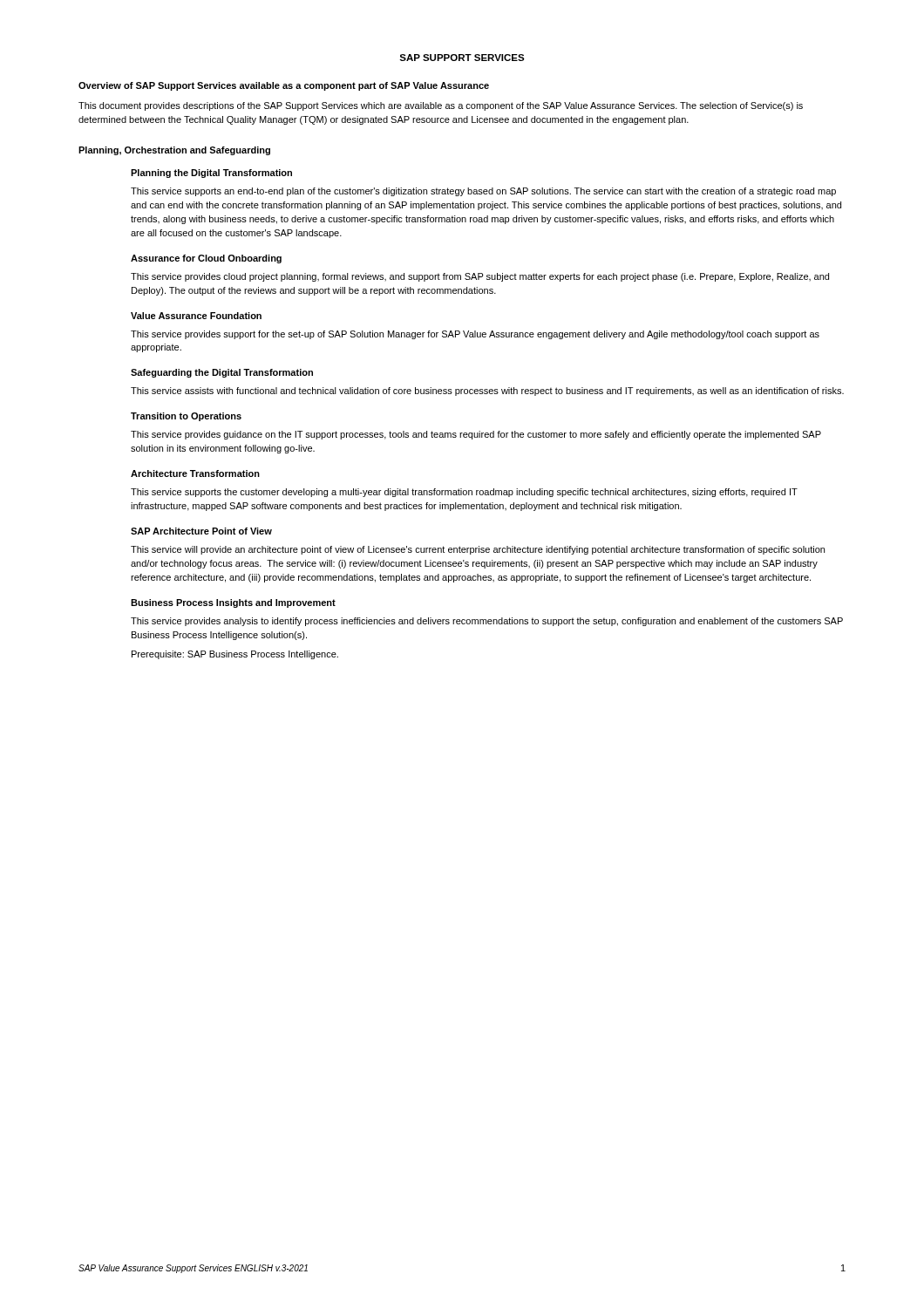924x1308 pixels.
Task: Click on the block starting "Value Assurance Foundation"
Action: click(x=196, y=315)
